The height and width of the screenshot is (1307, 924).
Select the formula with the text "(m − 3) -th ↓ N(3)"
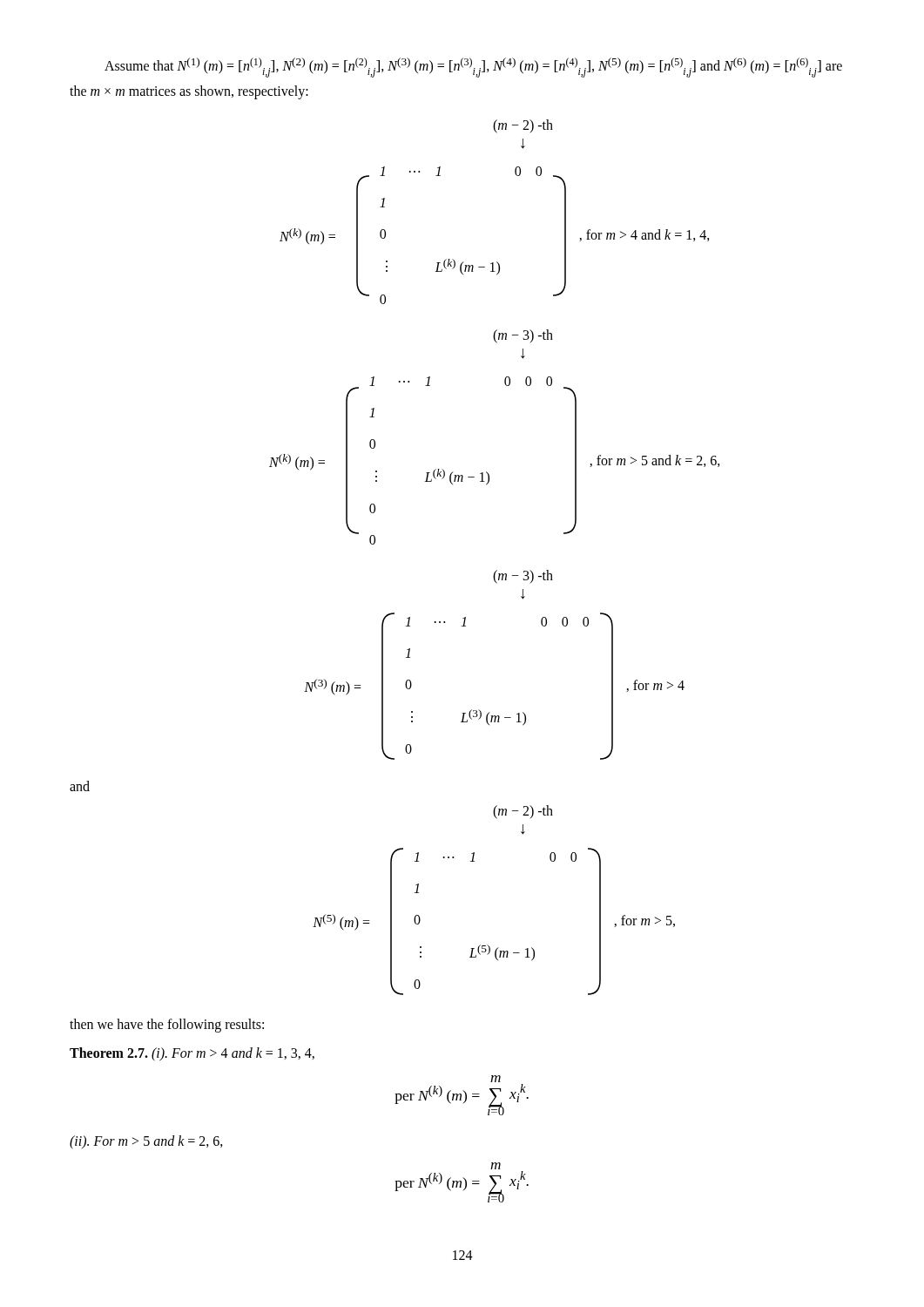pyautogui.click(x=523, y=577)
